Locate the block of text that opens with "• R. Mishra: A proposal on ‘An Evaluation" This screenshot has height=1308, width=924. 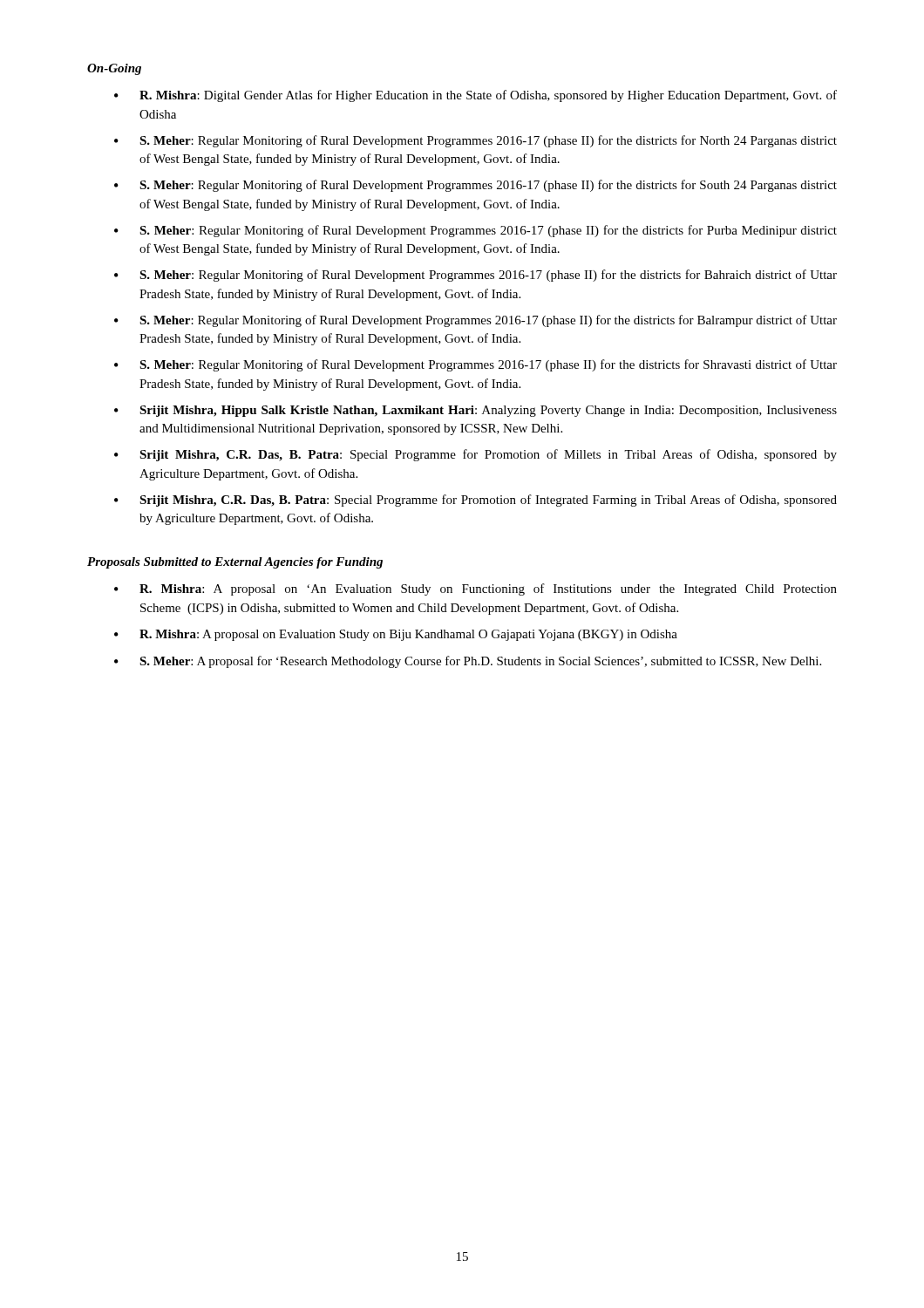pos(475,599)
